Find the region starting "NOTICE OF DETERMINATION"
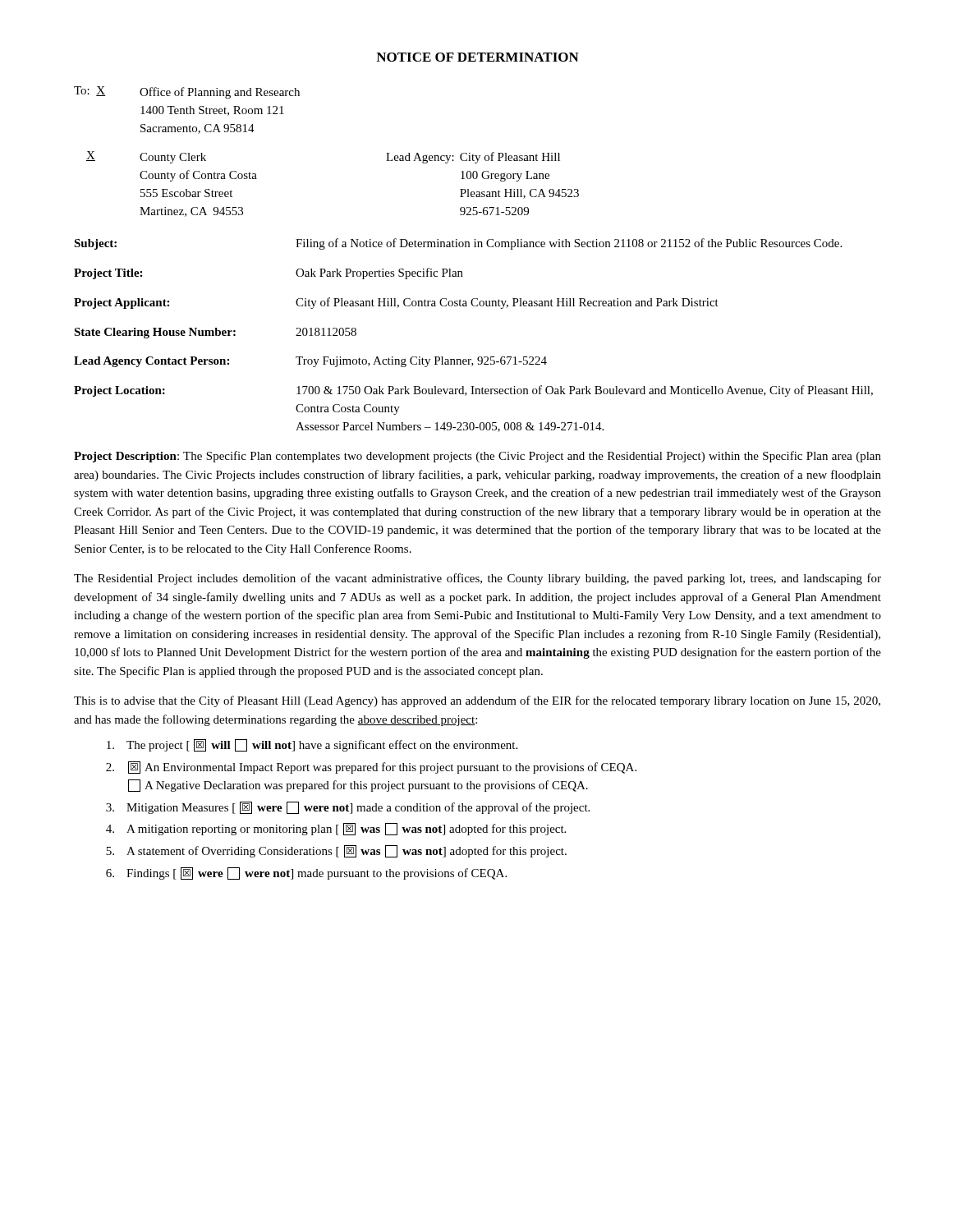The height and width of the screenshot is (1232, 955). click(x=478, y=57)
